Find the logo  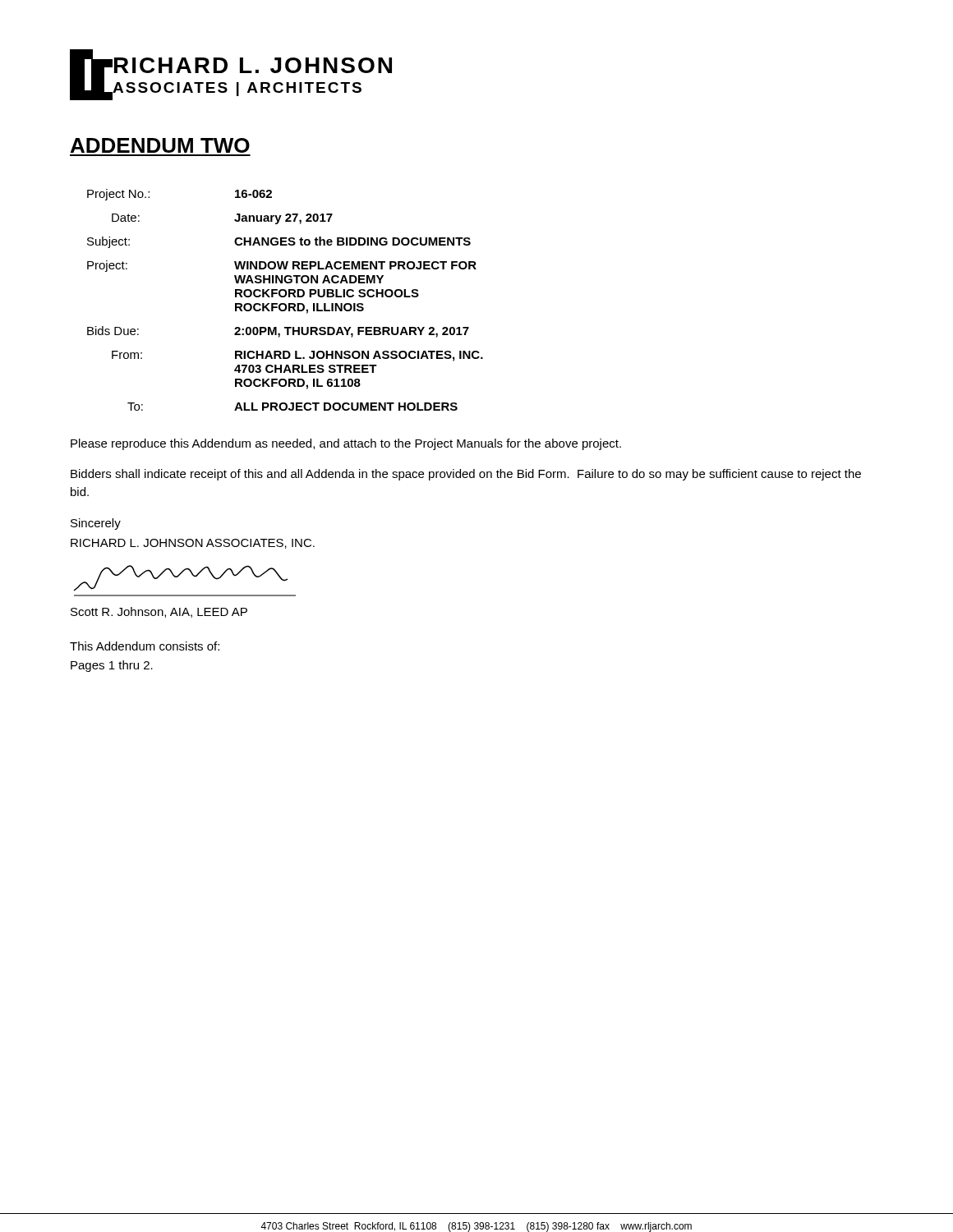pyautogui.click(x=476, y=75)
